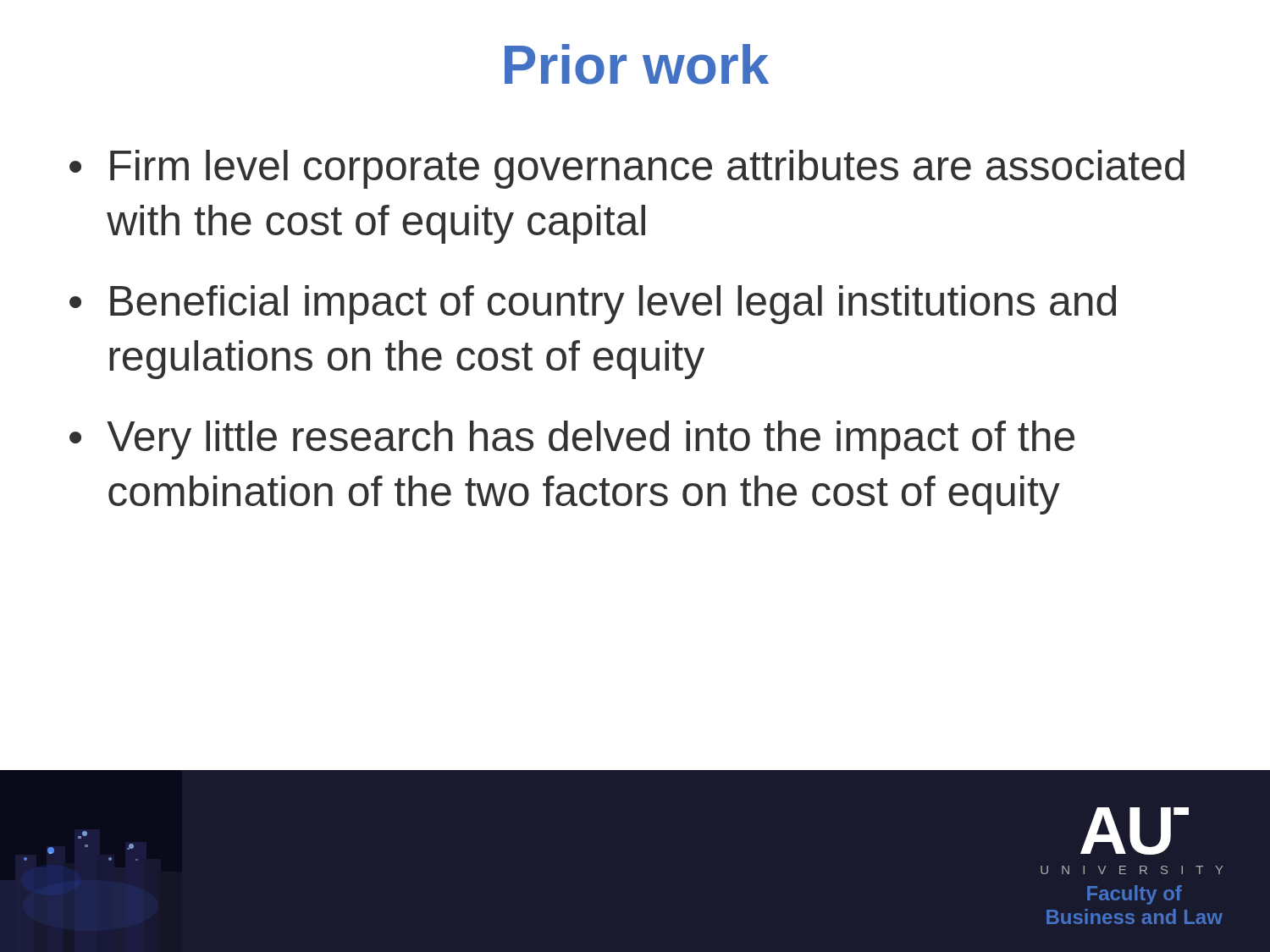Select the photo

click(91, 861)
